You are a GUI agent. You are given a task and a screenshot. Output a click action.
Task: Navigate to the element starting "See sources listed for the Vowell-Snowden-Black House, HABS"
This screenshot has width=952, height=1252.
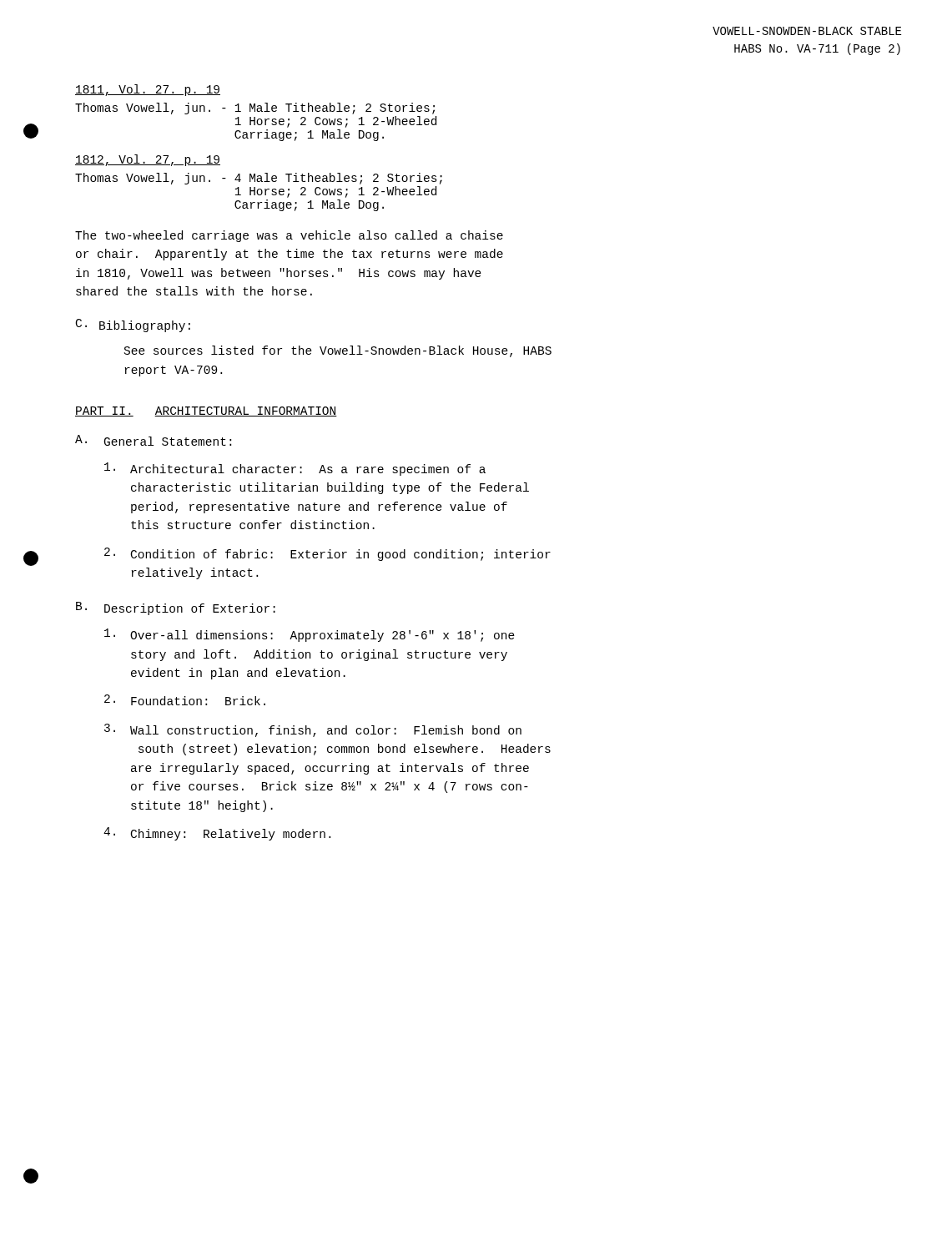[338, 361]
